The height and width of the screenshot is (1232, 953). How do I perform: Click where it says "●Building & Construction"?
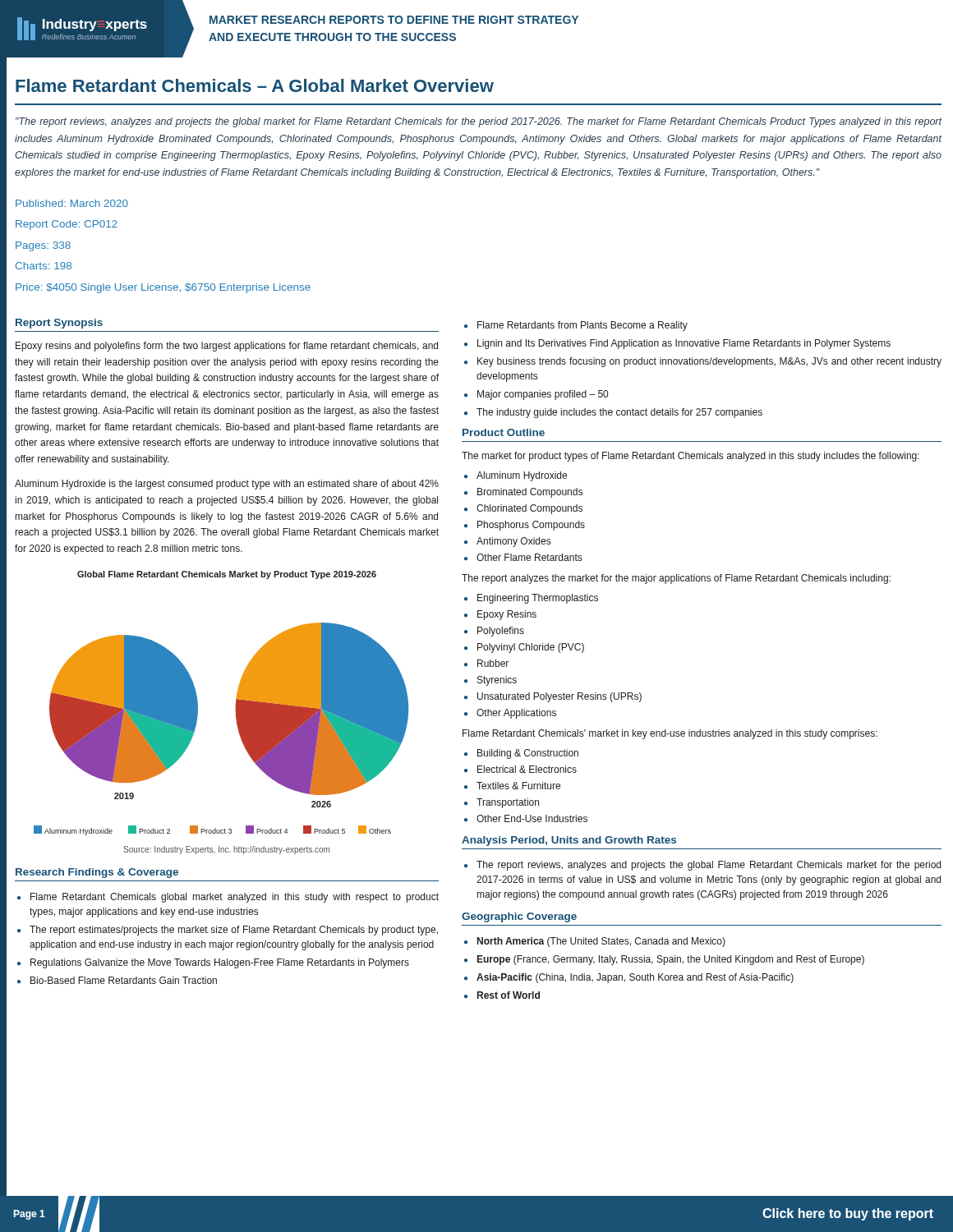click(521, 753)
